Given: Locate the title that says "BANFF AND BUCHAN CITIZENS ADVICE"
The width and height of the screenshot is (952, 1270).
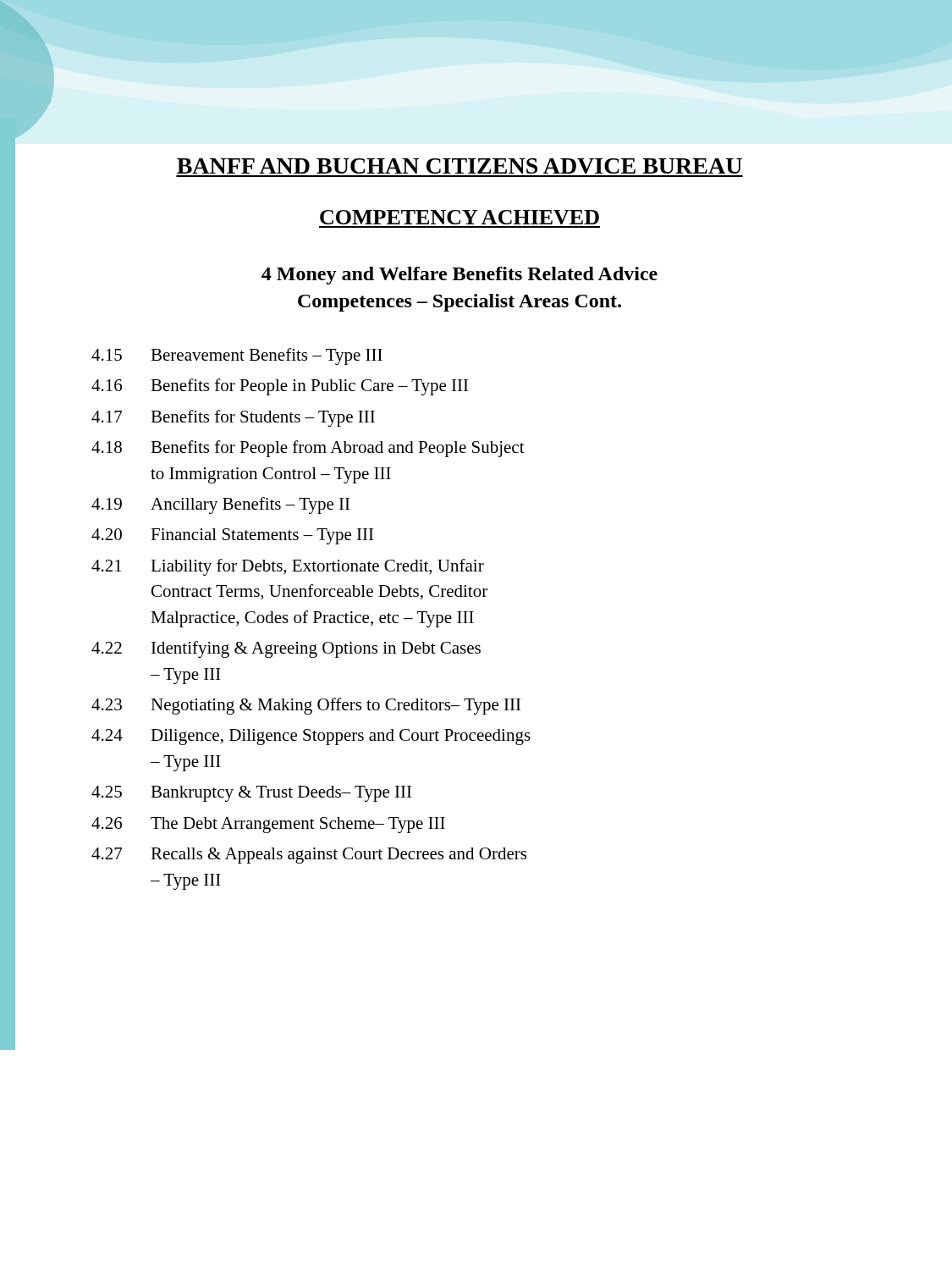Looking at the screenshot, I should 460,166.
